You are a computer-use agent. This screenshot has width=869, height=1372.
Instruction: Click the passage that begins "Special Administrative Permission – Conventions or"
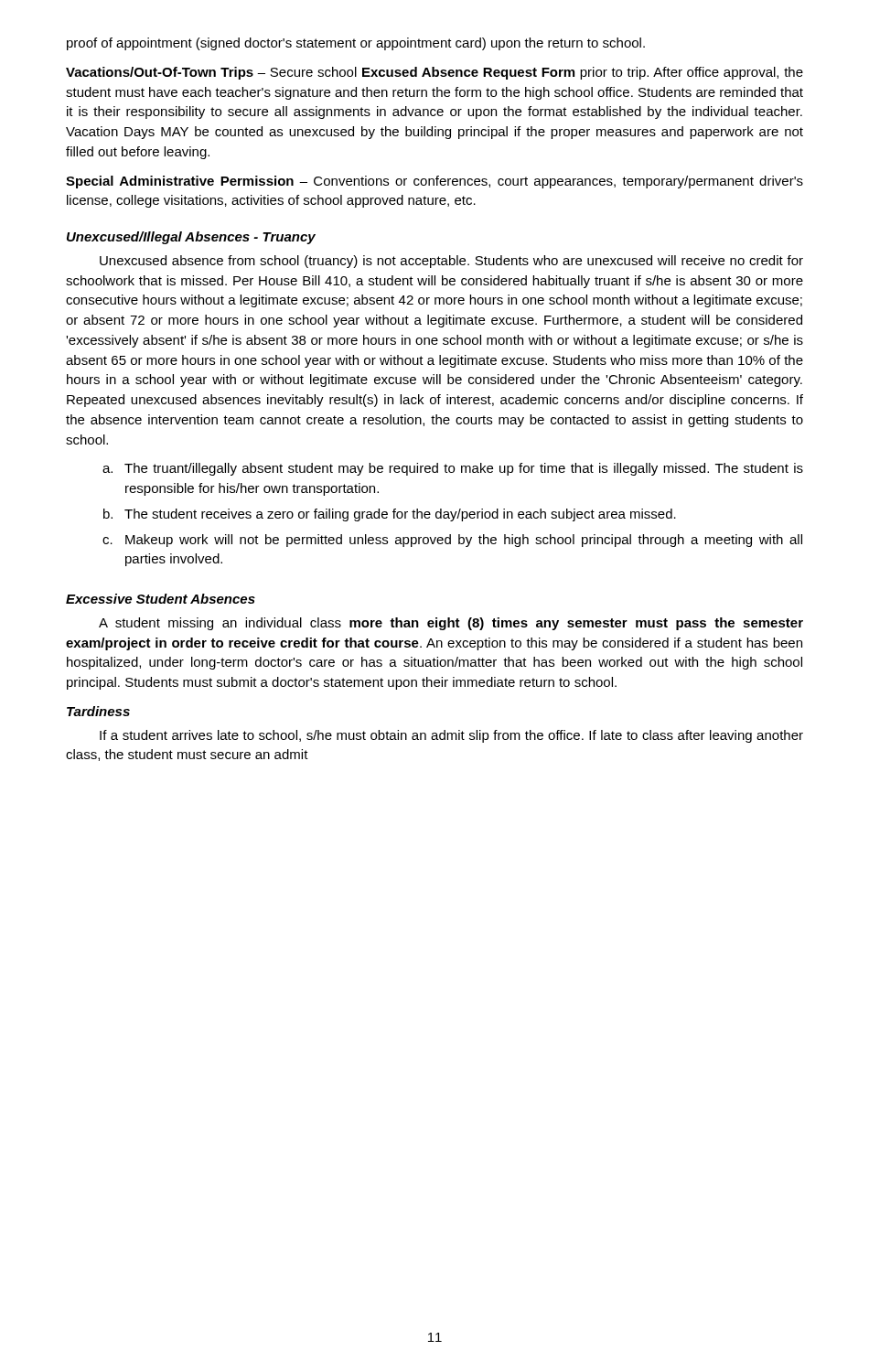pyautogui.click(x=434, y=190)
